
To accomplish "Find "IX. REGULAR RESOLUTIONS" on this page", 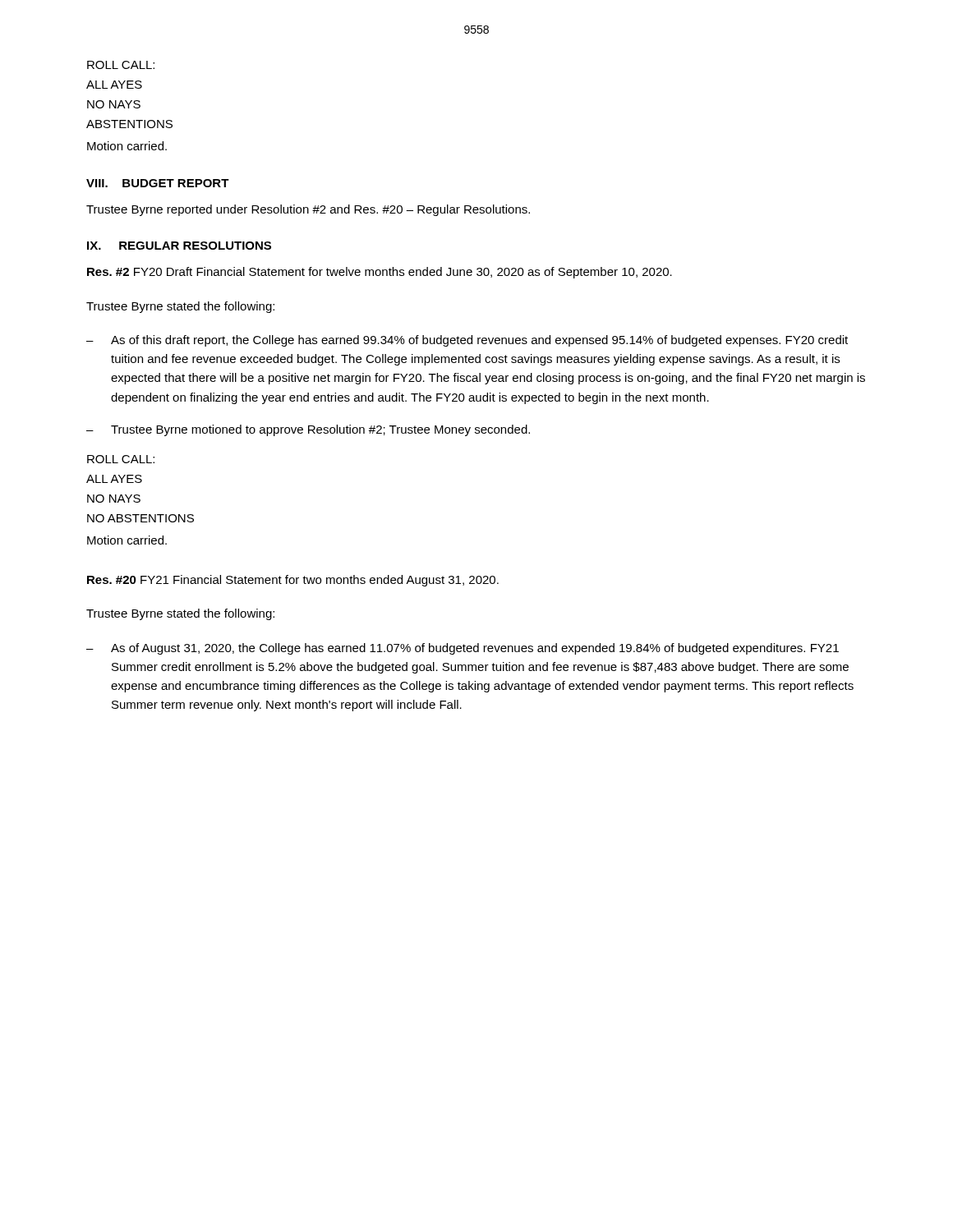I will 179,245.
